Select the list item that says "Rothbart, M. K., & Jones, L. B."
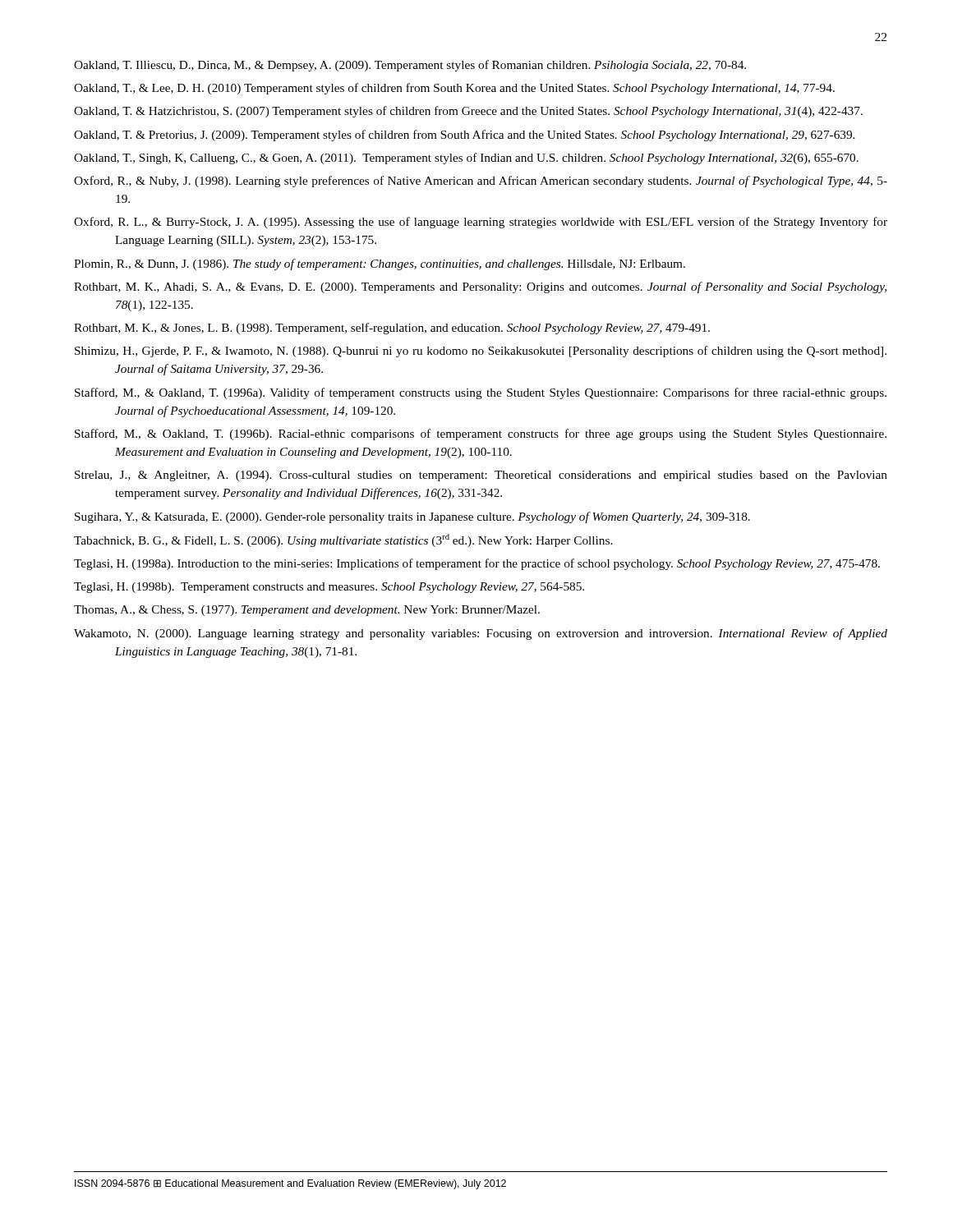Screen dimensions: 1232x953 click(x=392, y=327)
